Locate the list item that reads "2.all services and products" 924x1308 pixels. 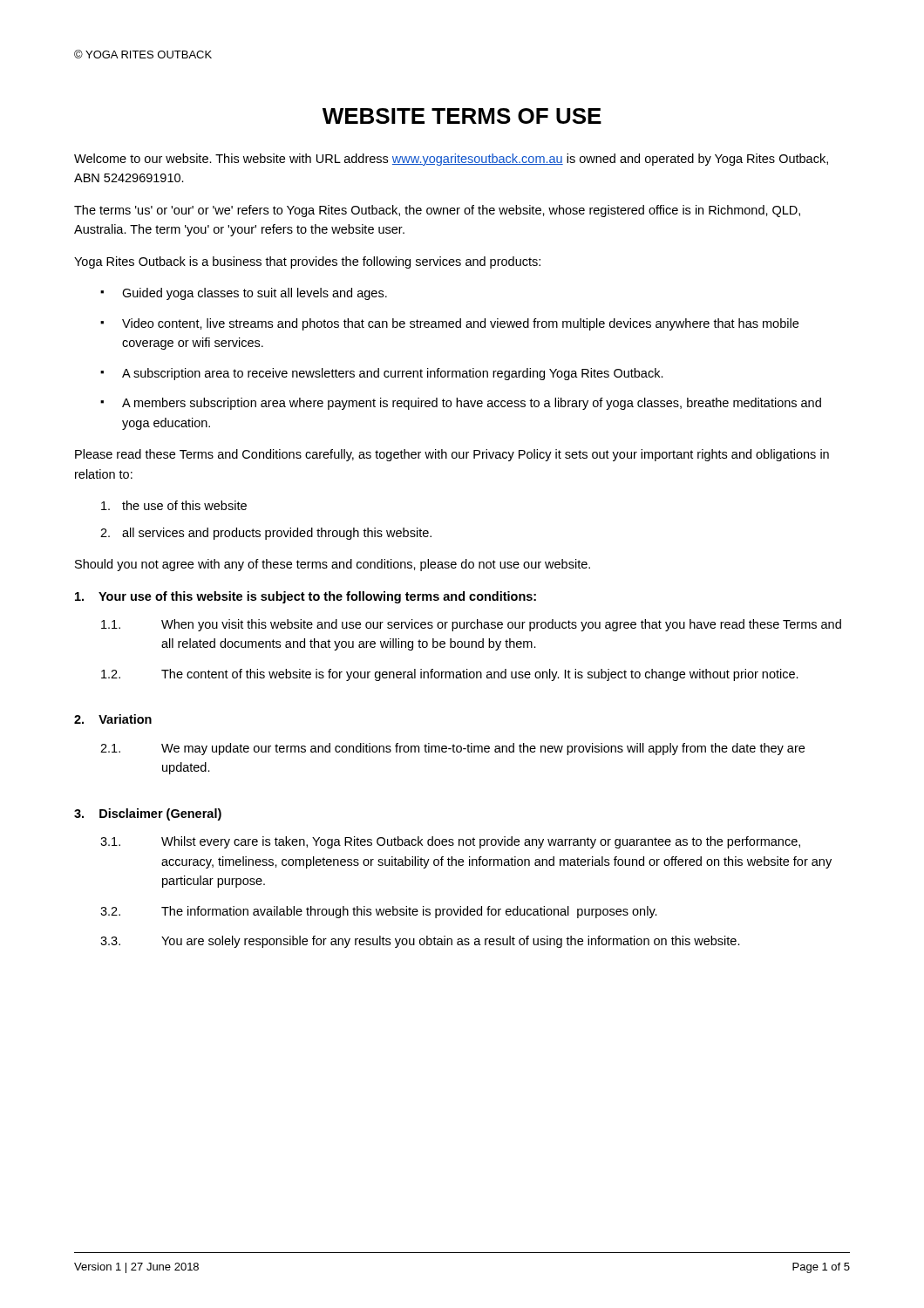pyautogui.click(x=266, y=533)
